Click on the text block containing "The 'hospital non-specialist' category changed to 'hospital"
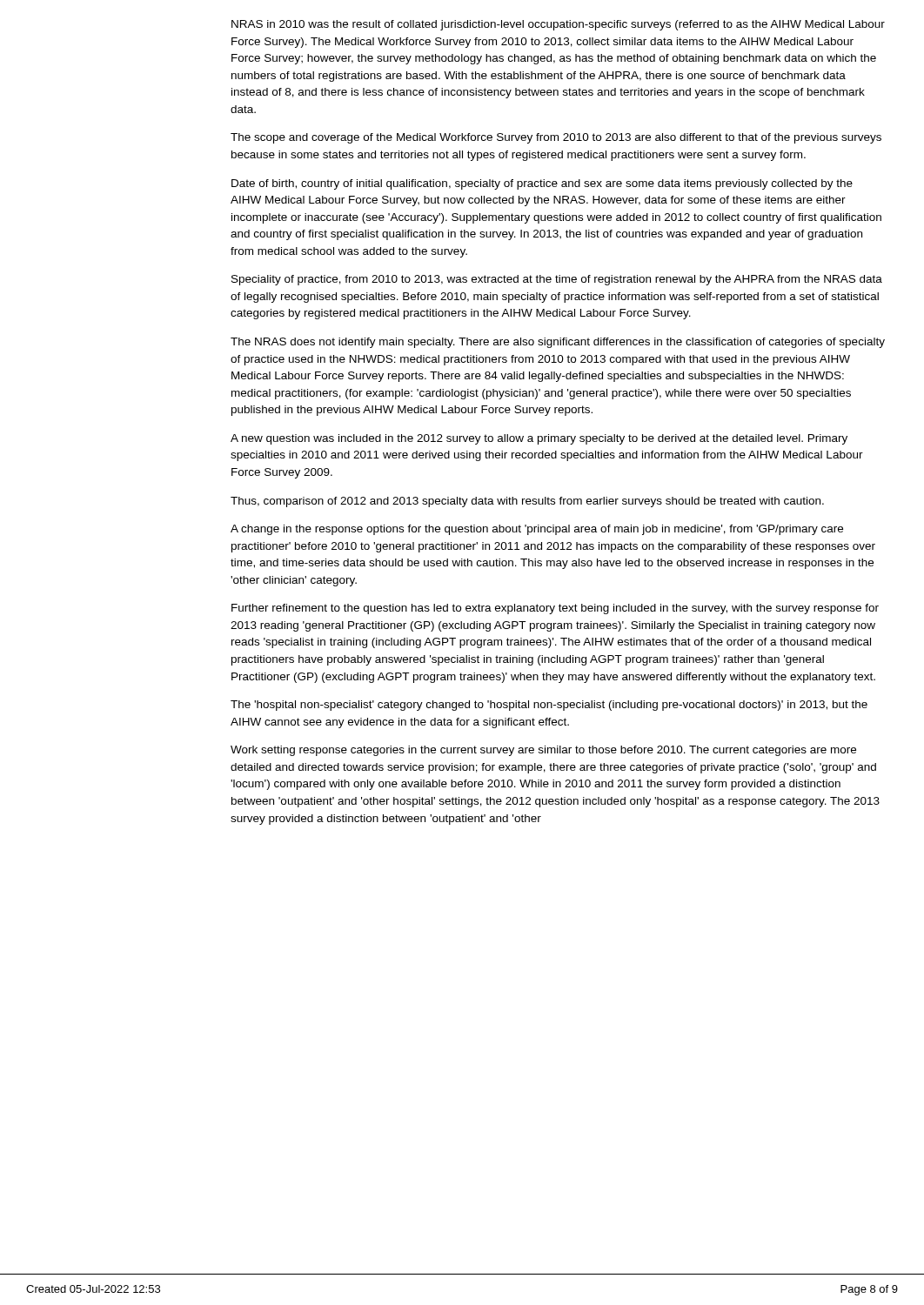This screenshot has width=924, height=1305. 558,713
